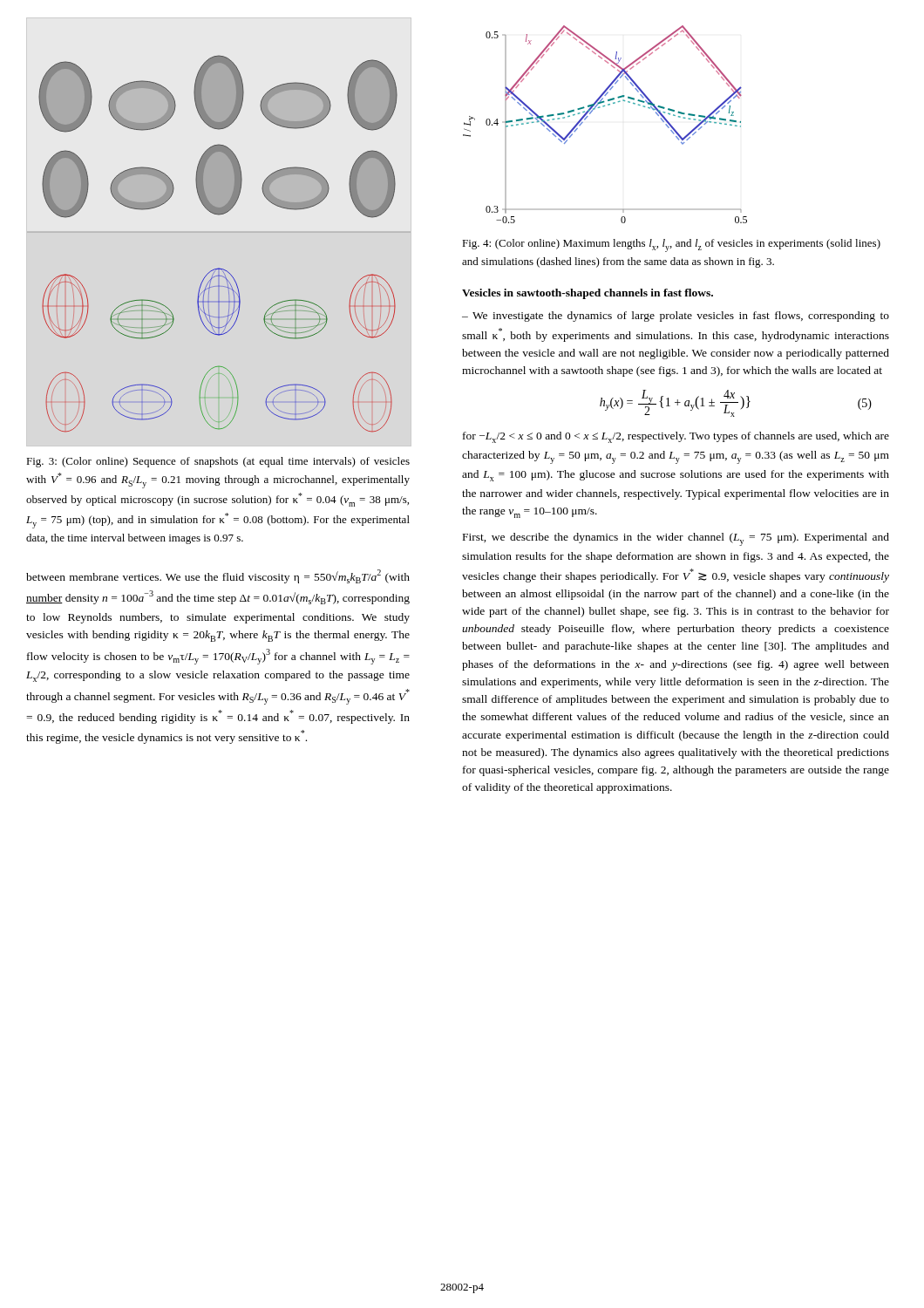924x1308 pixels.
Task: Click on the text block starting "Vesicles in sawtooth-shaped channels"
Action: [588, 292]
